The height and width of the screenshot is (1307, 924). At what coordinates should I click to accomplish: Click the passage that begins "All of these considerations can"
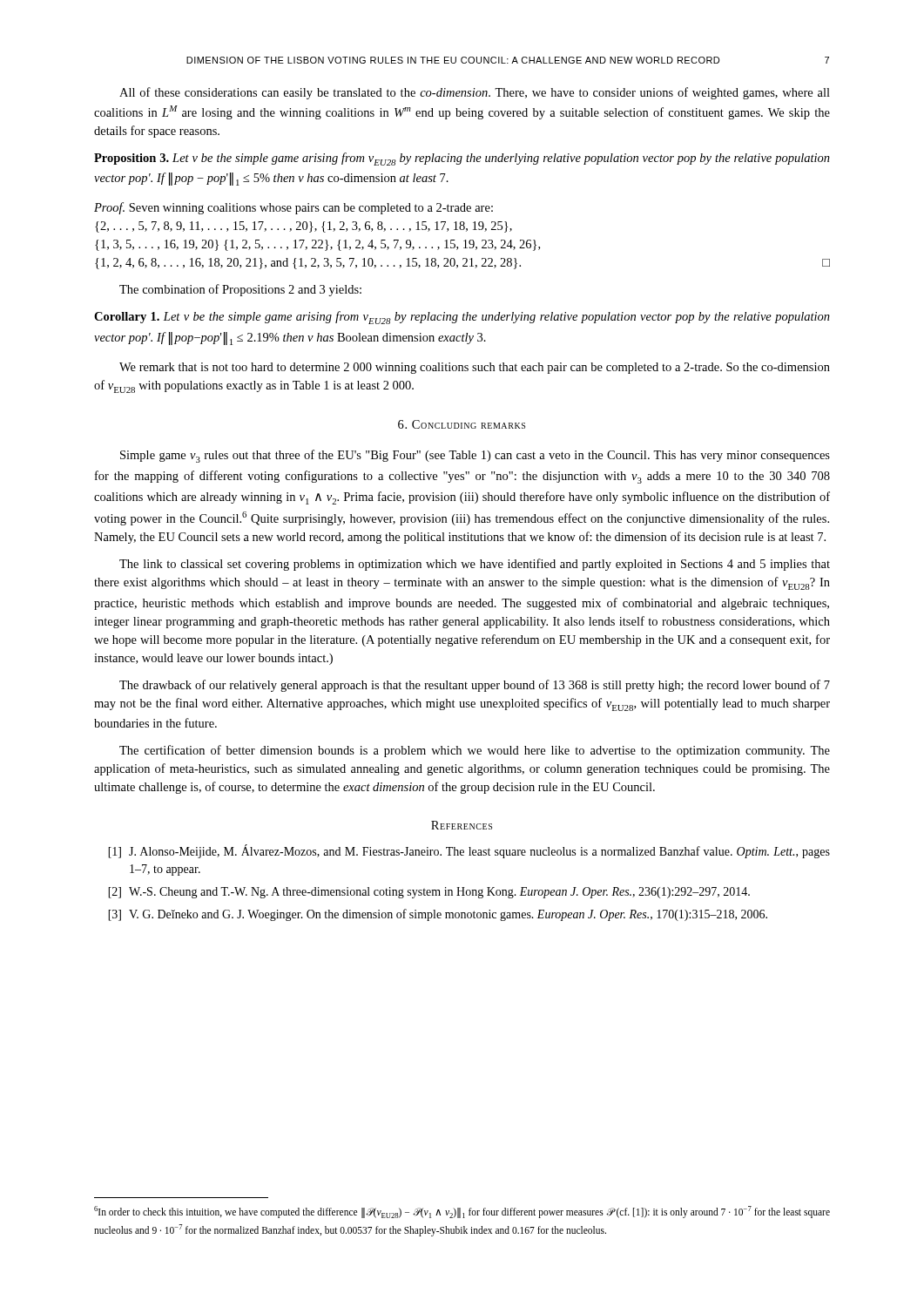462,112
